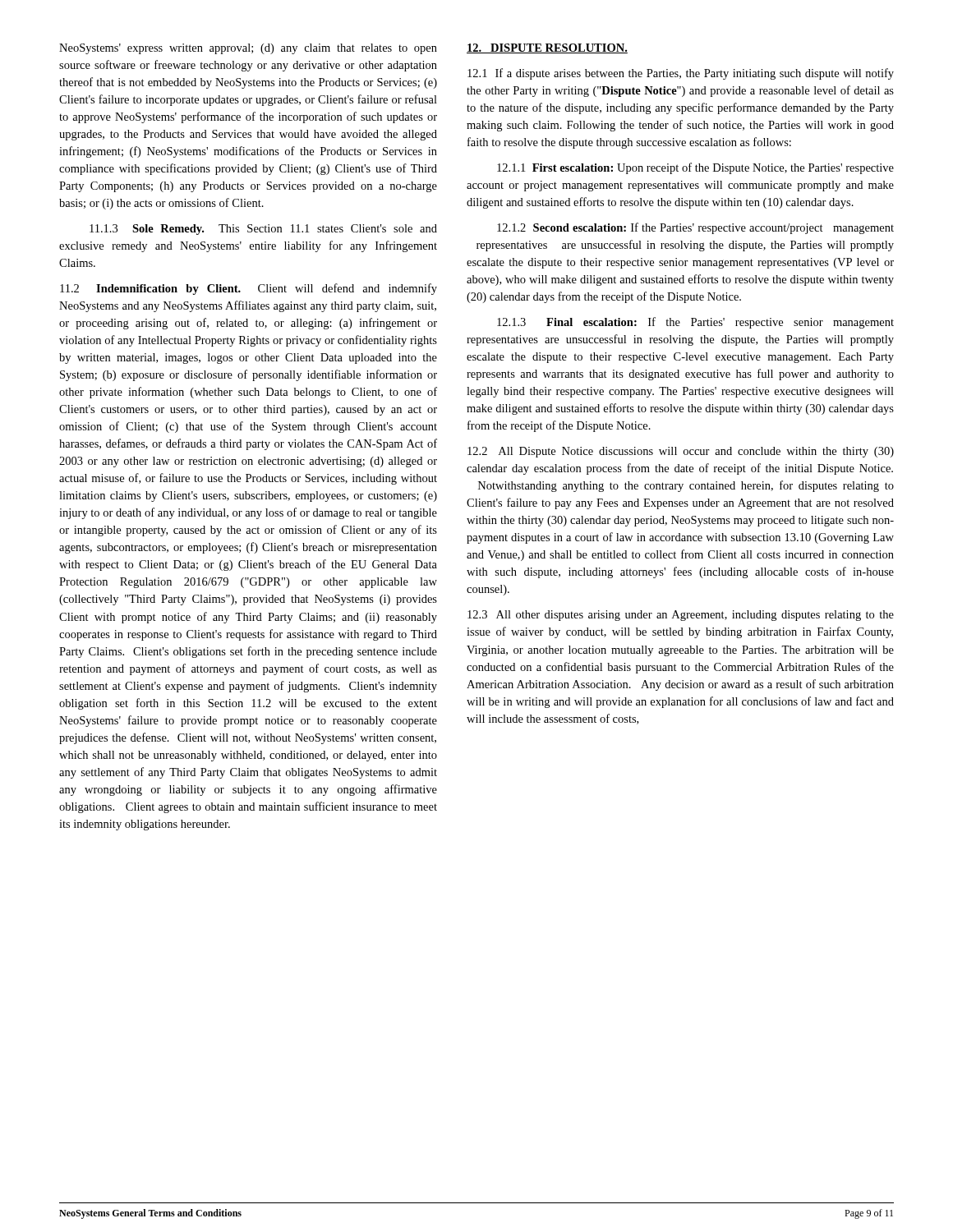
Task: Click on the section header containing "12. DISPUTE RESOLUTION."
Action: click(x=547, y=48)
